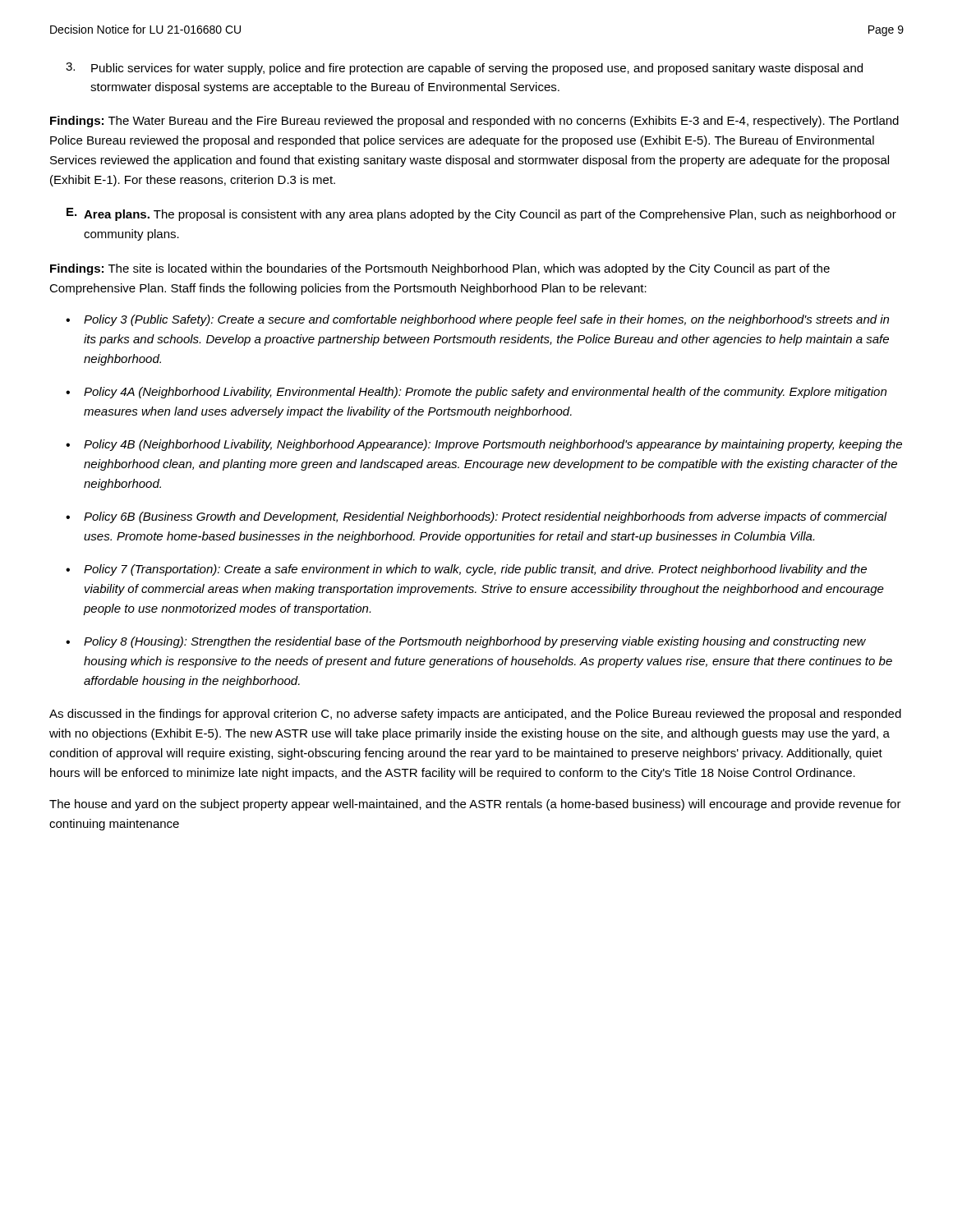Select the text block that reads "Findings: The site is located within the"
This screenshot has width=953, height=1232.
tap(440, 278)
